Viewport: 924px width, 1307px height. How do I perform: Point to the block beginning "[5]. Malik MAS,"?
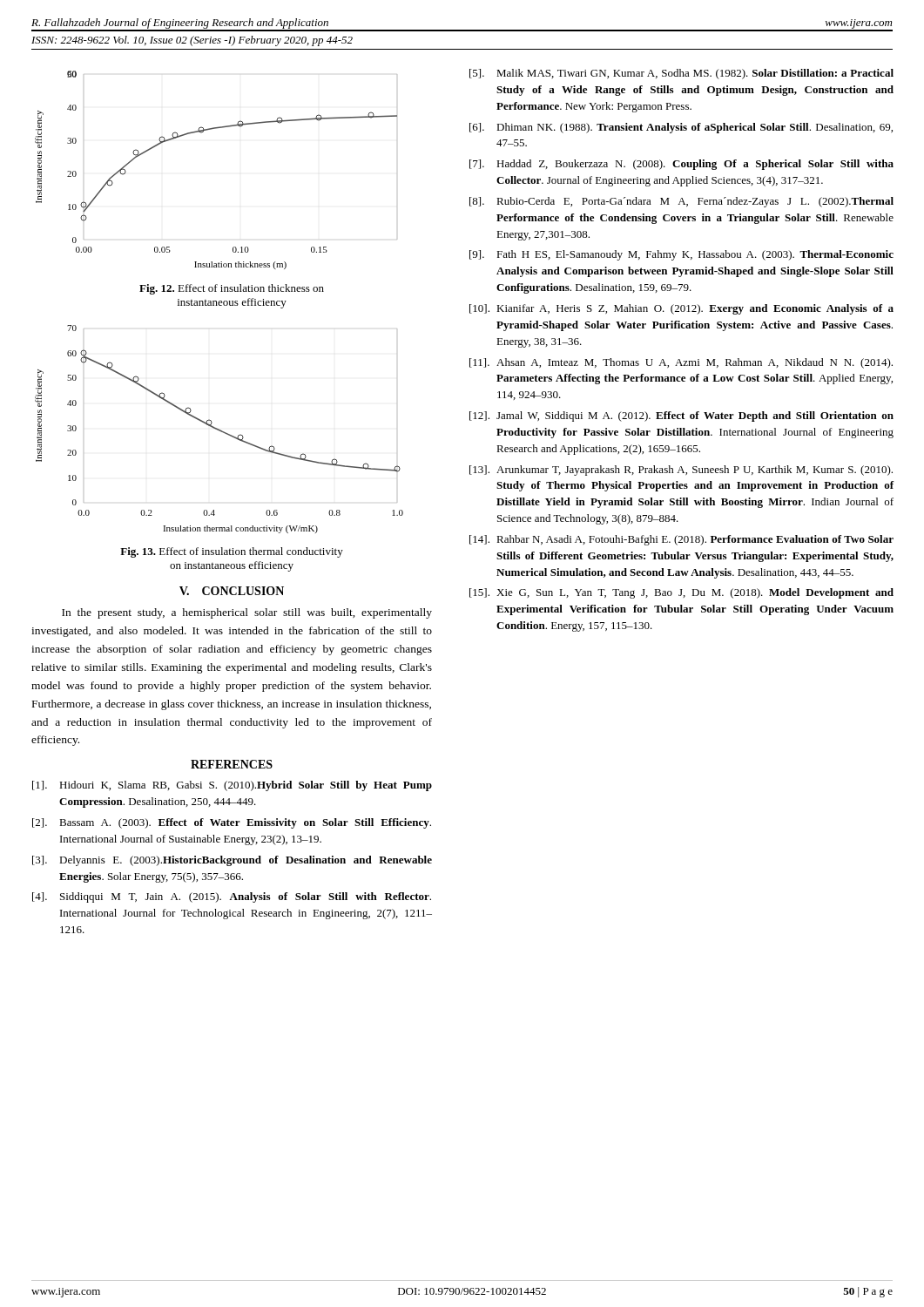681,90
